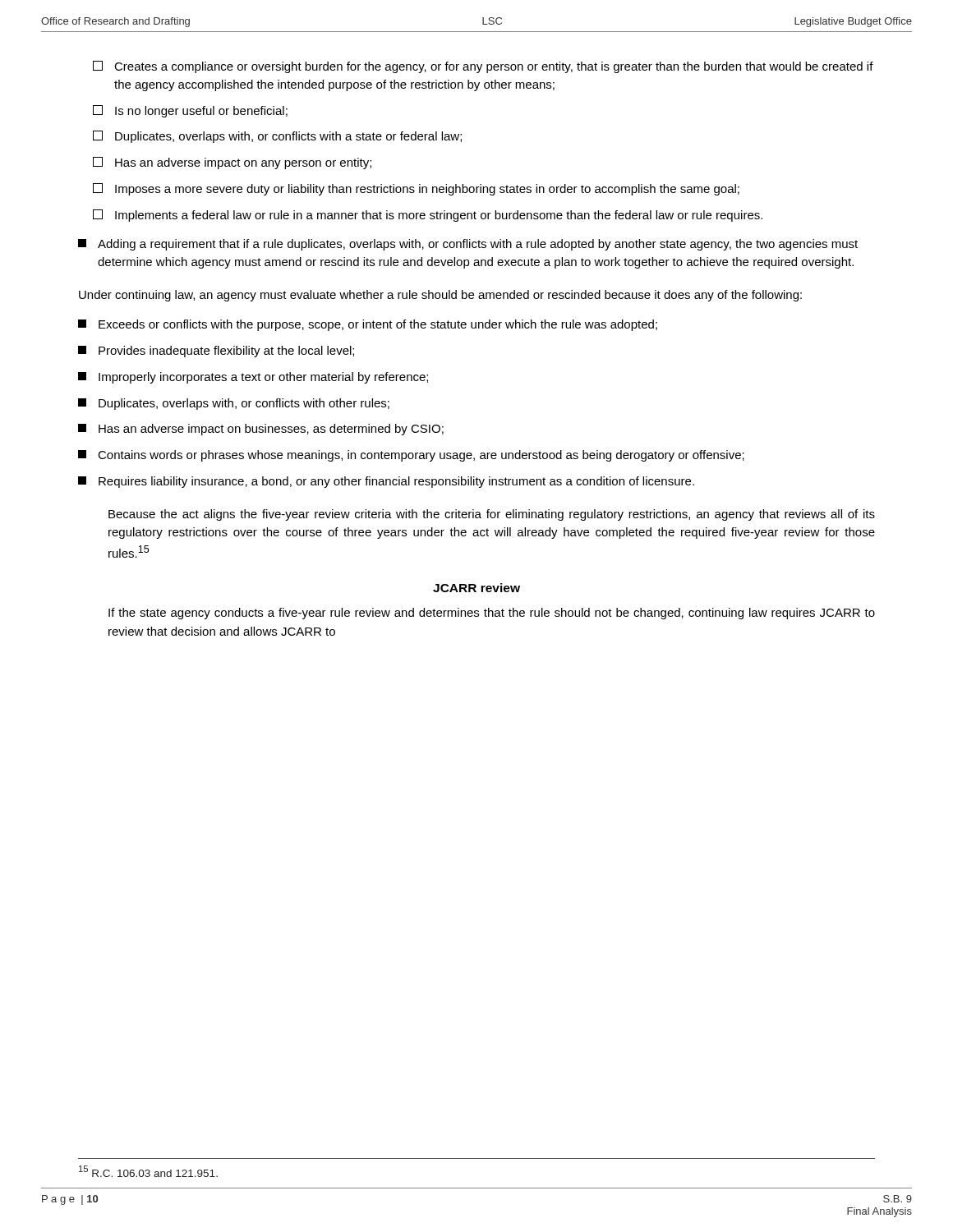The image size is (953, 1232).
Task: Click on the text block containing "Because the act aligns the five-year review criteria"
Action: pyautogui.click(x=491, y=533)
